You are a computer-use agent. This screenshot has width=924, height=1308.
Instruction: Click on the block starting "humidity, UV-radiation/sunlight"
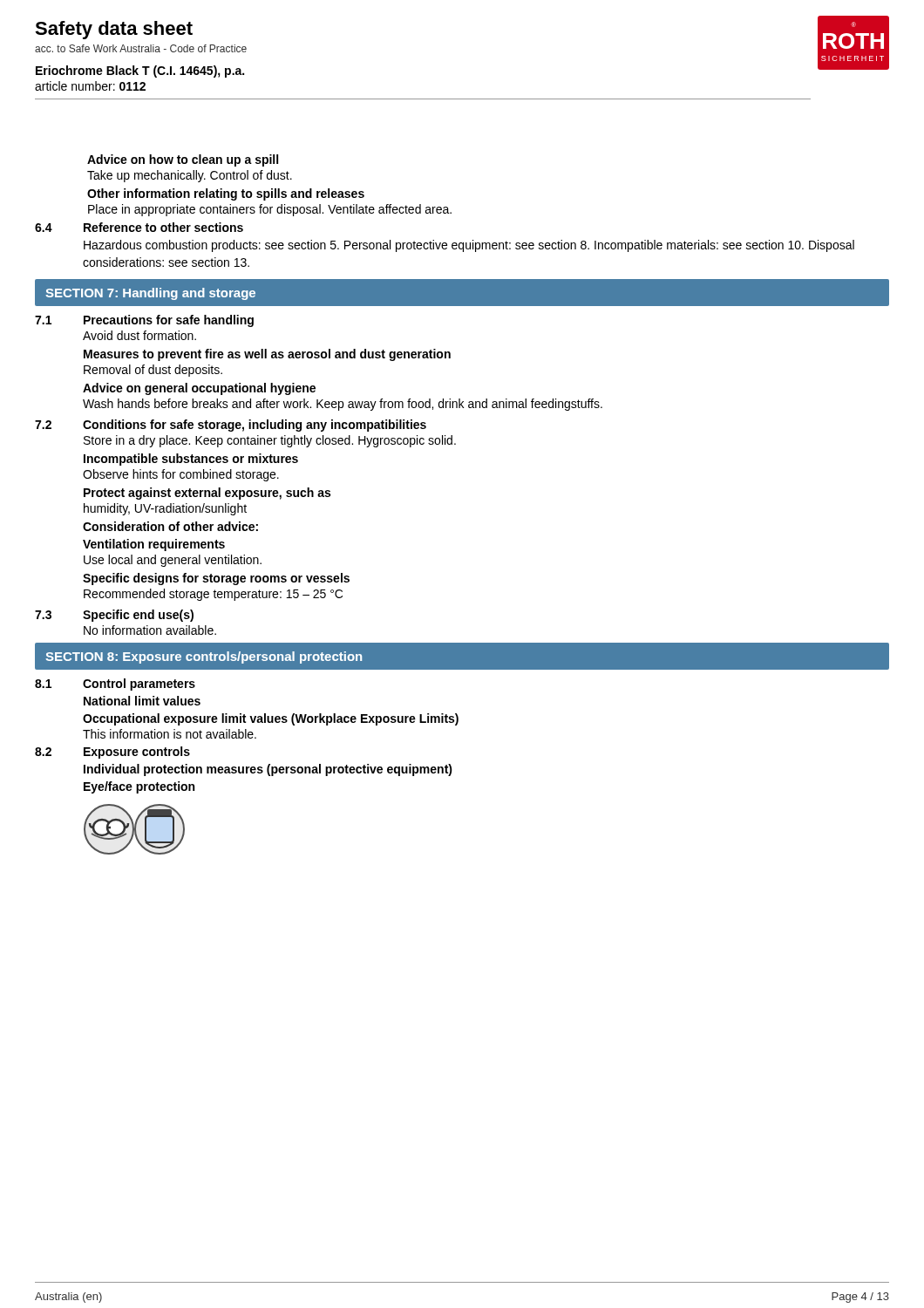click(165, 508)
